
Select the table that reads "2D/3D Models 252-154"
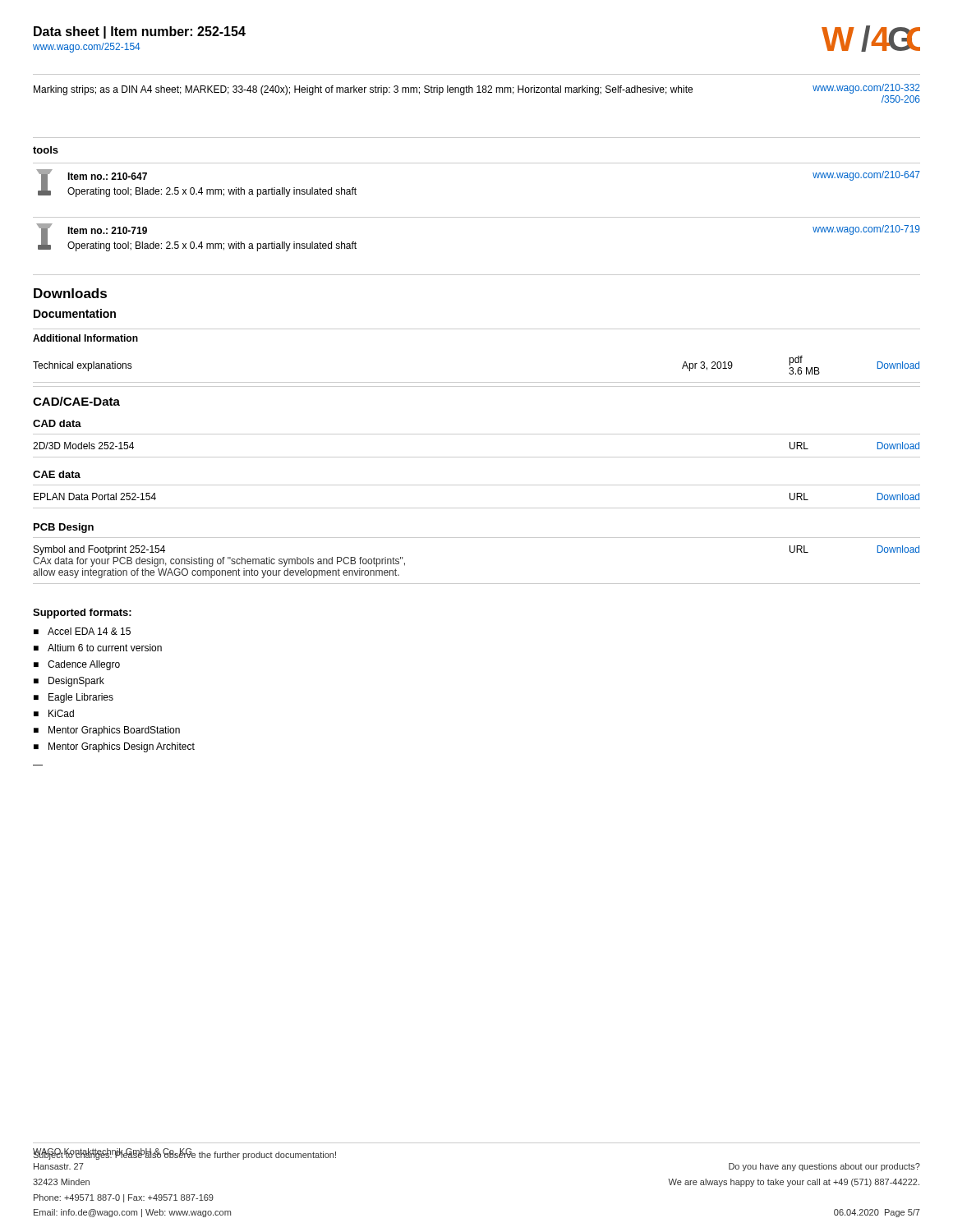click(x=476, y=446)
